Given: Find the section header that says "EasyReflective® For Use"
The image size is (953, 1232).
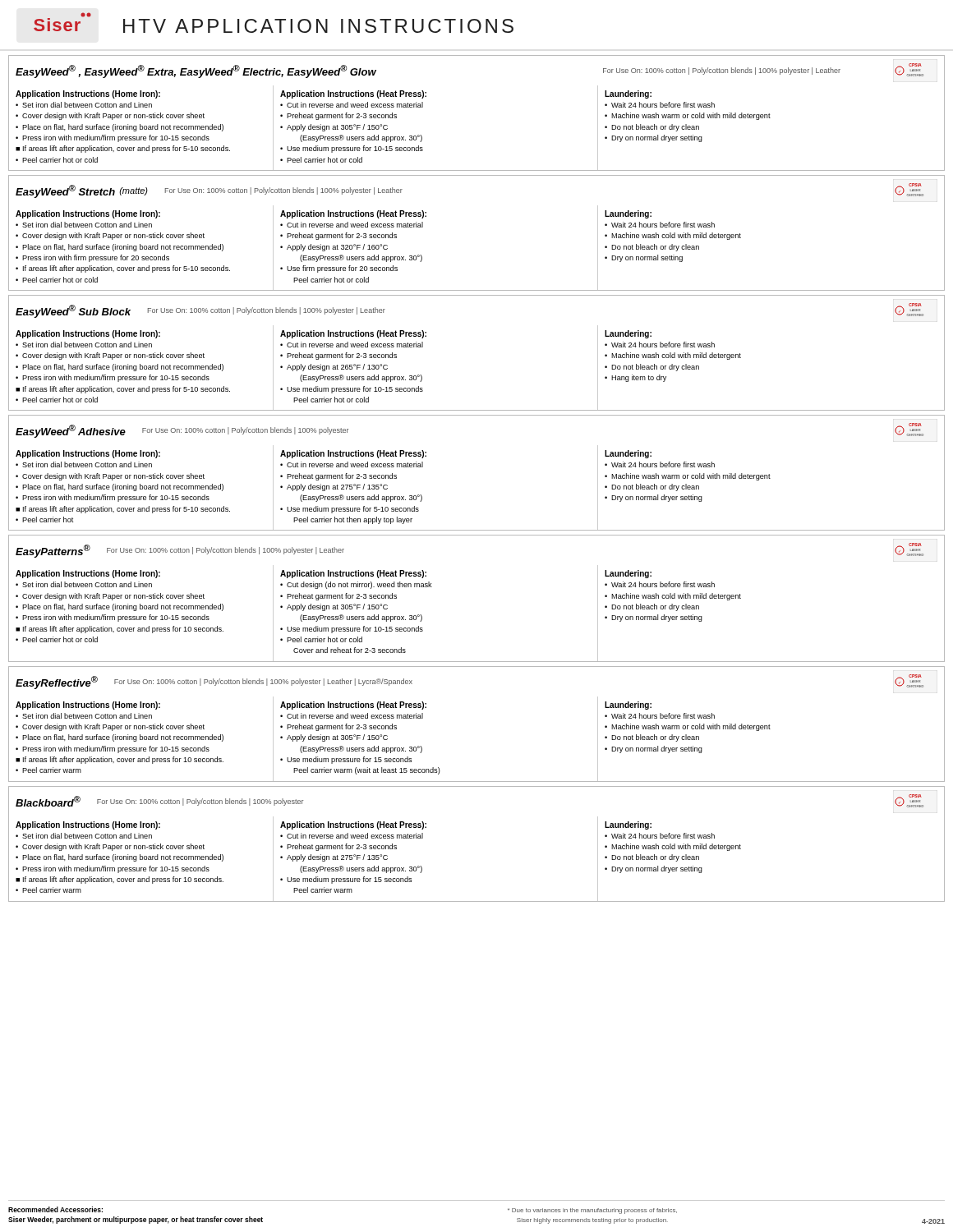Looking at the screenshot, I should point(43,681).
